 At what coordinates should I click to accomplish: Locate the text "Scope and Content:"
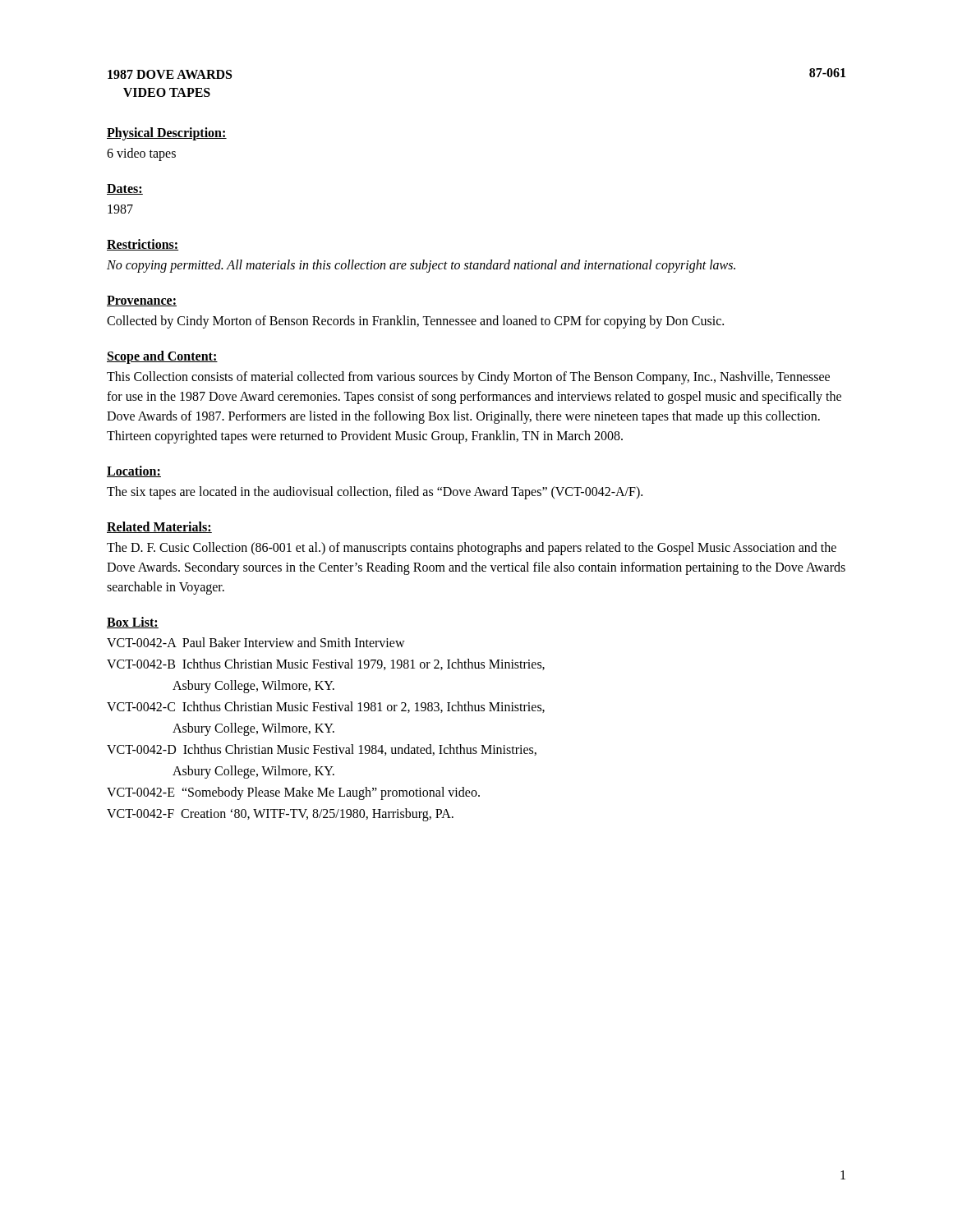tap(162, 356)
